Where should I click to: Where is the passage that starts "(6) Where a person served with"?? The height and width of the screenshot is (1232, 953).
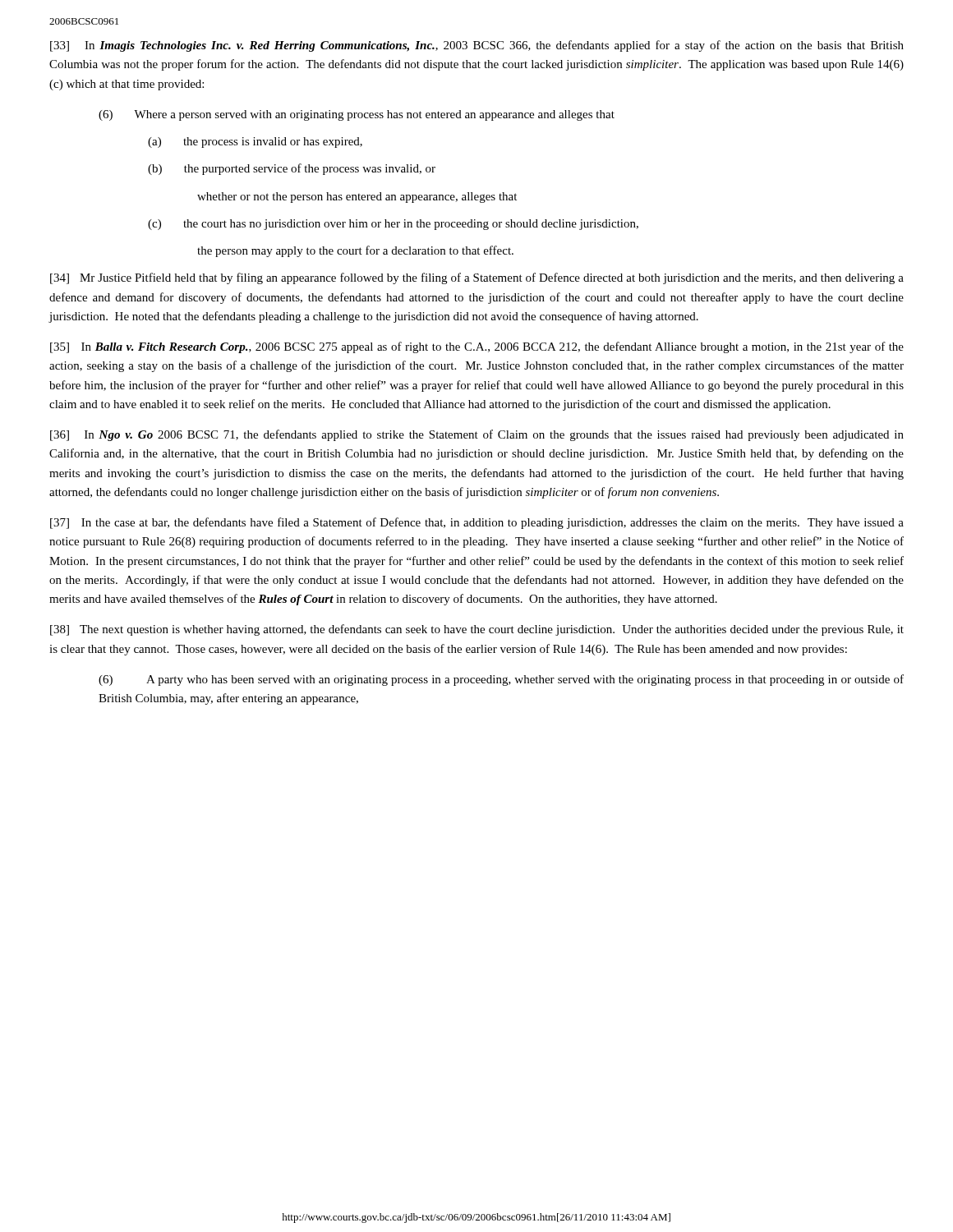click(x=356, y=114)
